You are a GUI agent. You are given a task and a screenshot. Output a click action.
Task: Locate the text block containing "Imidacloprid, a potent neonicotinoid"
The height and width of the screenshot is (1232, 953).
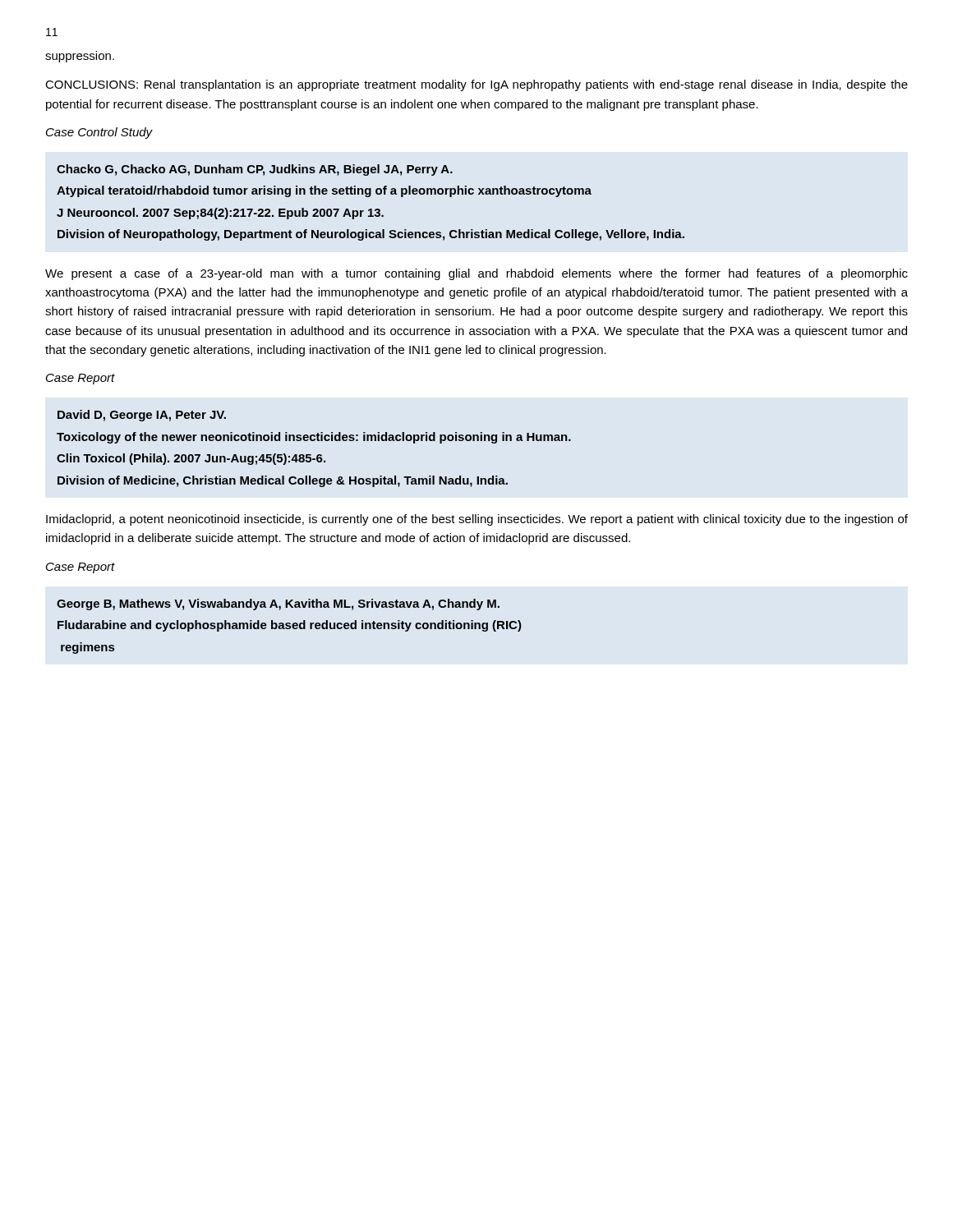[x=476, y=528]
